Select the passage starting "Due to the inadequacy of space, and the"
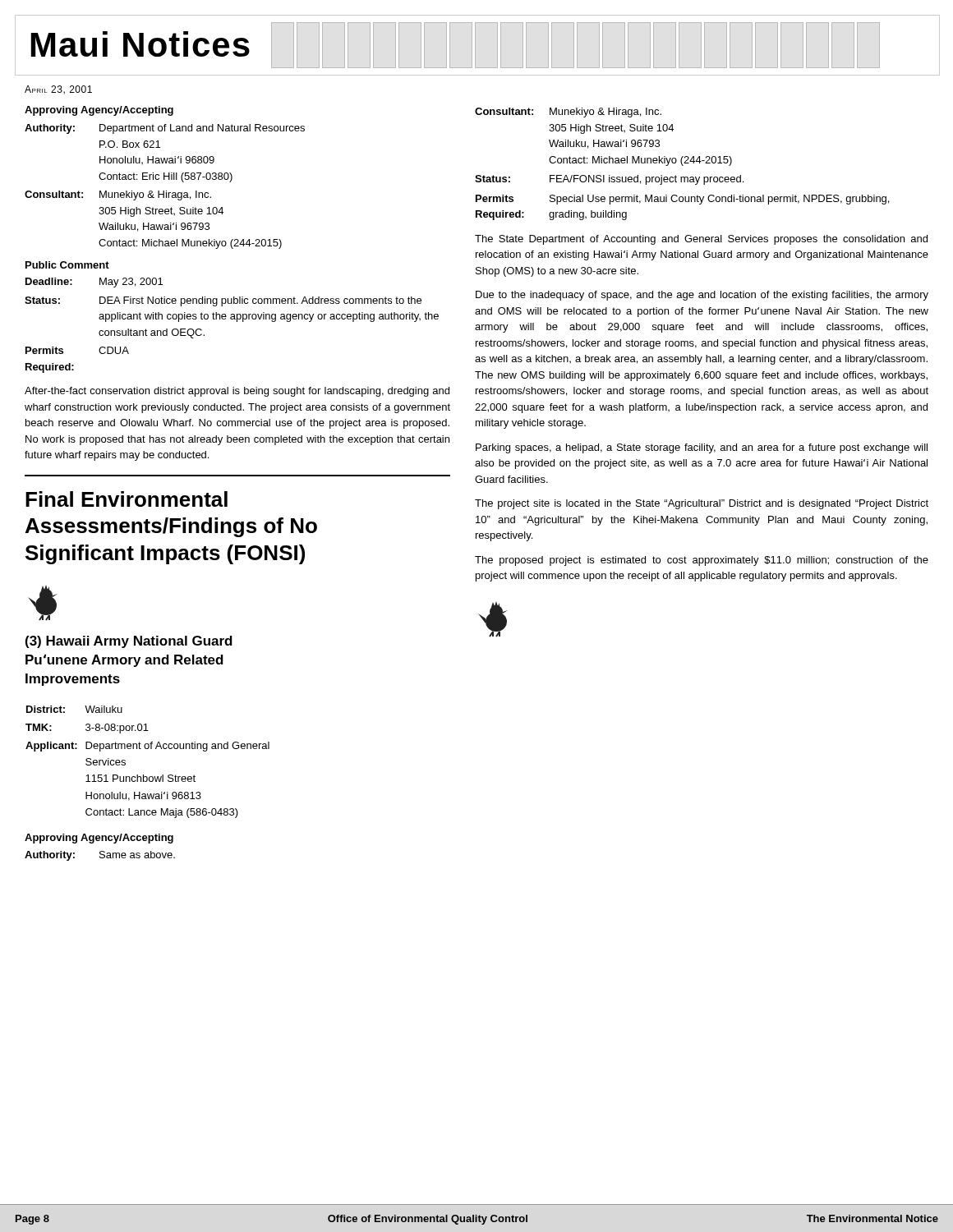 (x=702, y=359)
